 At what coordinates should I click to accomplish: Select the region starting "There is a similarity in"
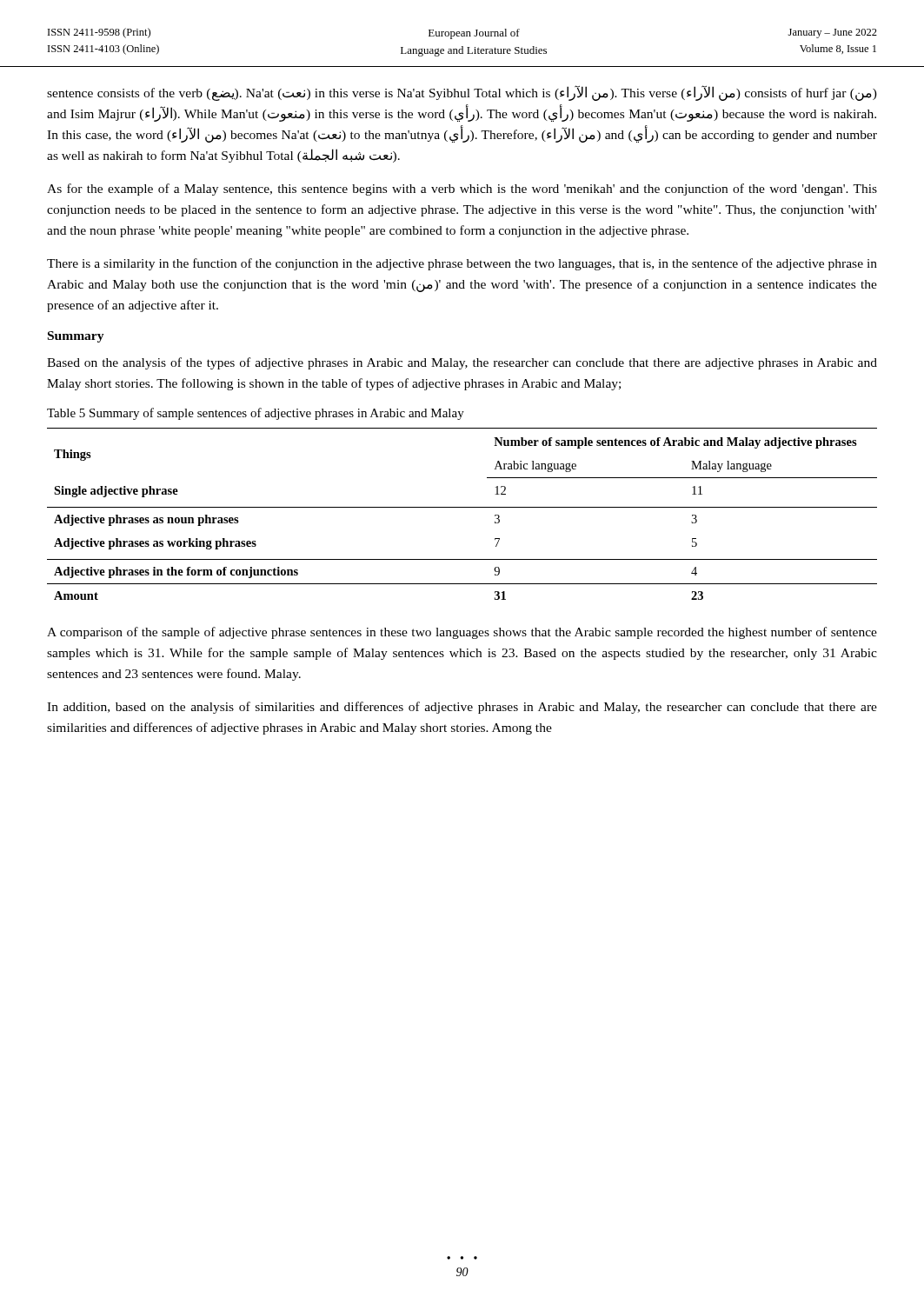pos(462,284)
